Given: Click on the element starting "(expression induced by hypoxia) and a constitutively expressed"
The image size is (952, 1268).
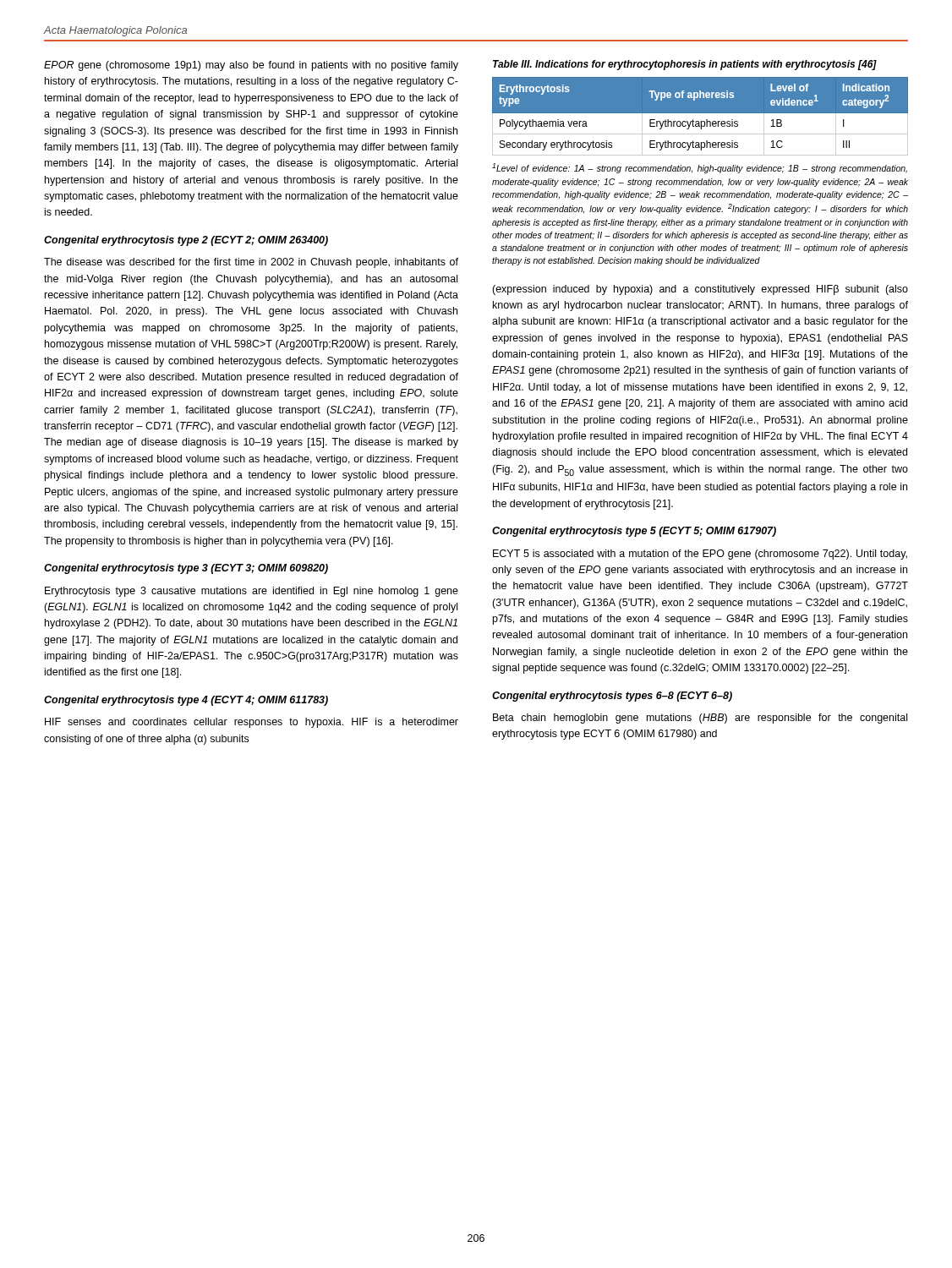Looking at the screenshot, I should 700,396.
